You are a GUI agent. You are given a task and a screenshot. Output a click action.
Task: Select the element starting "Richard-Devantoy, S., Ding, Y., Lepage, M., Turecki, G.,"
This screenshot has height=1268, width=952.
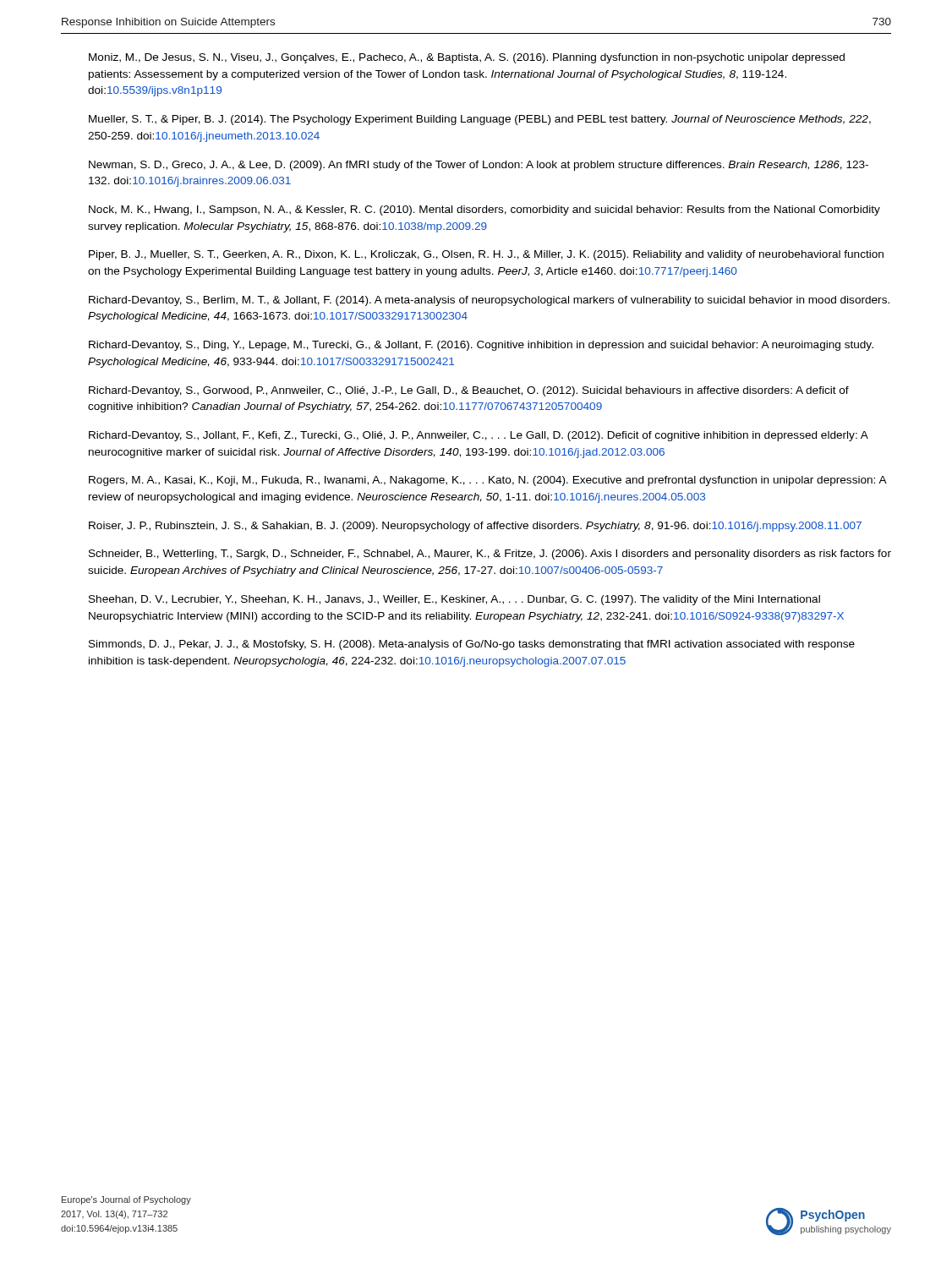476,353
